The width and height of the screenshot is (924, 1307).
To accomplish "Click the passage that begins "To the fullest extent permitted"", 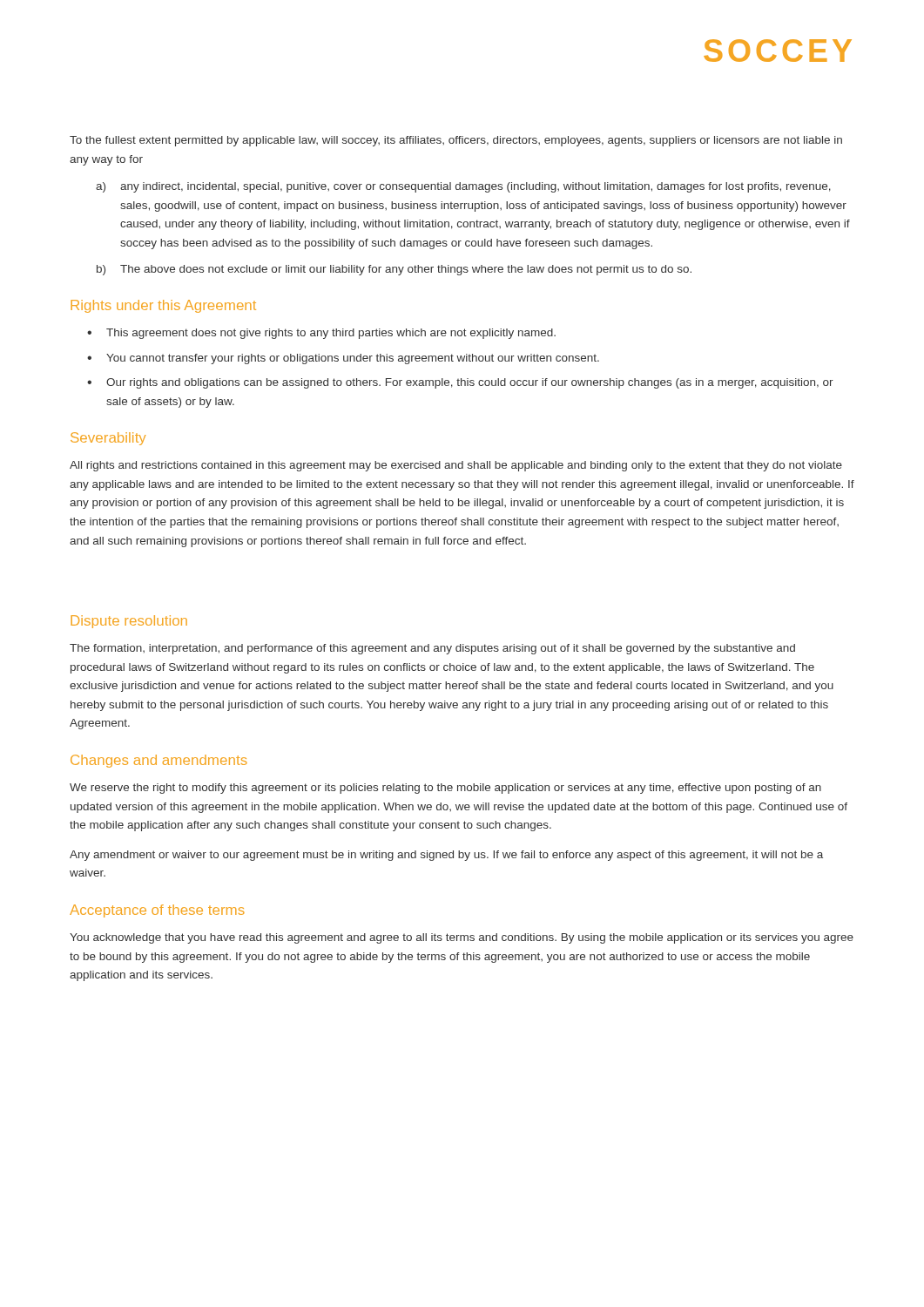I will [x=456, y=149].
